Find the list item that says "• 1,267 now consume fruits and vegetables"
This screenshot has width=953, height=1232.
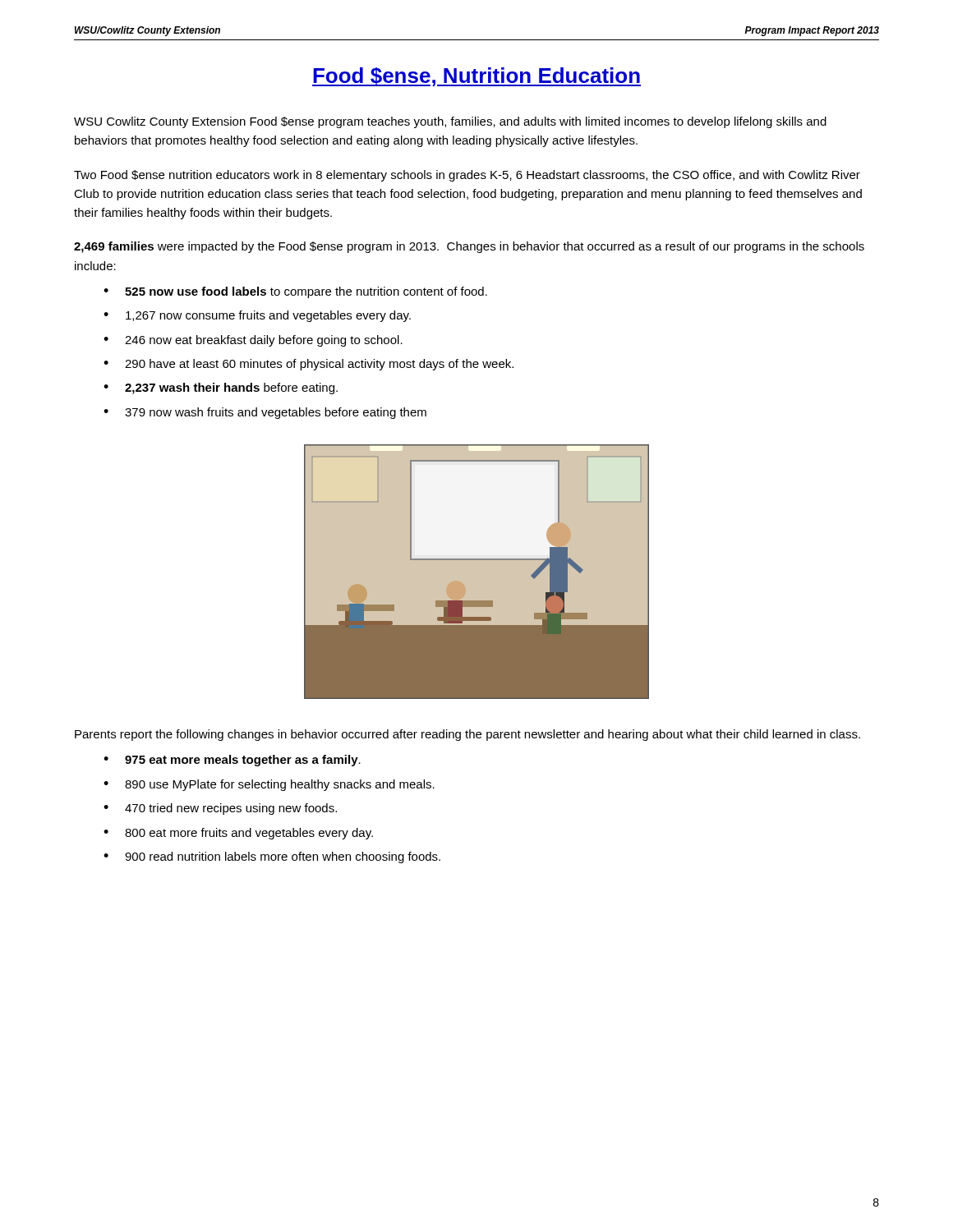(x=258, y=315)
